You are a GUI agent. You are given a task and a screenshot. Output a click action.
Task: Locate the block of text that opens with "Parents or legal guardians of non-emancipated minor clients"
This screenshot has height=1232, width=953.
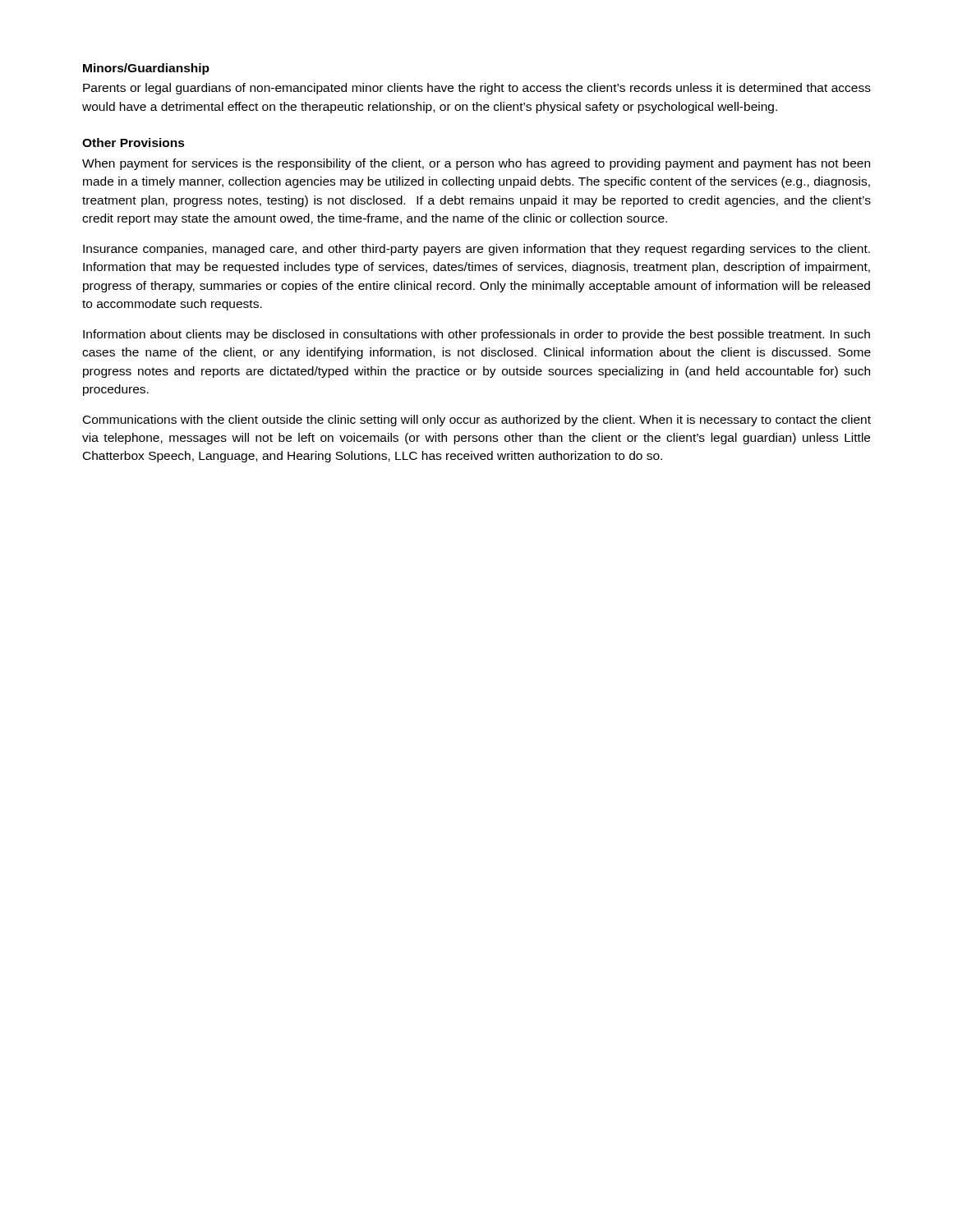[x=476, y=97]
